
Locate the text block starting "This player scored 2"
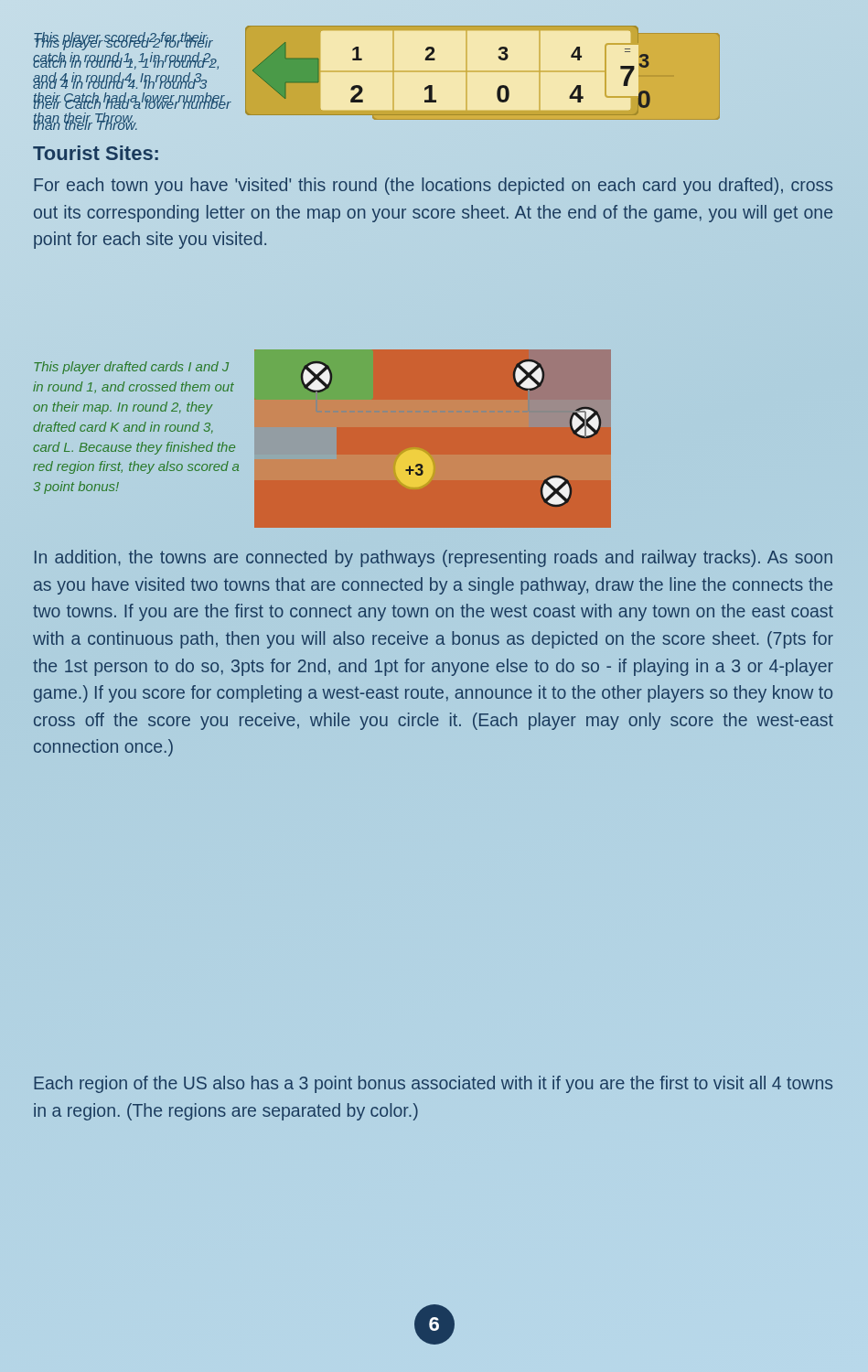(129, 77)
